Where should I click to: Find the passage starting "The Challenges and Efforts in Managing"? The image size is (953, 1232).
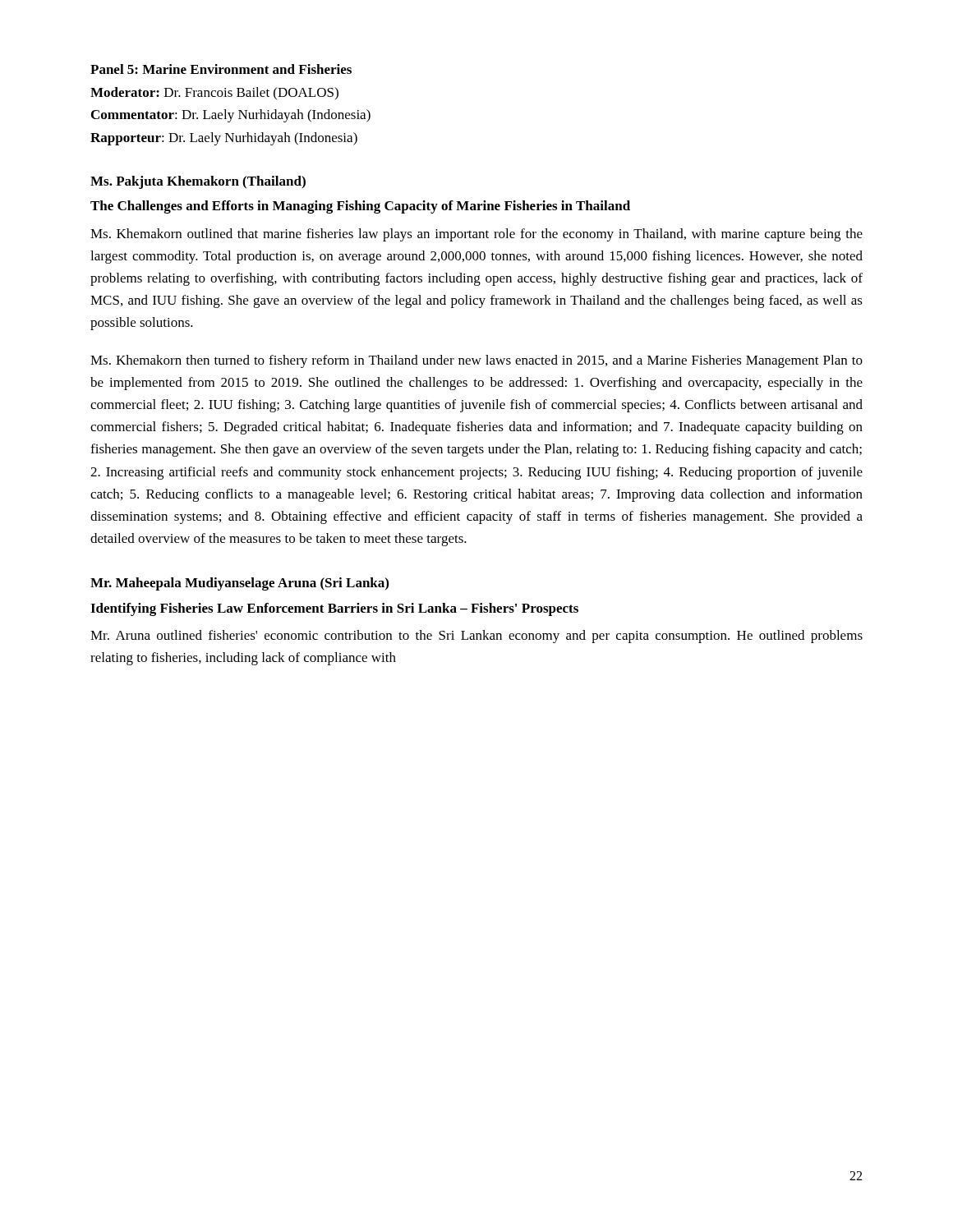[x=360, y=206]
